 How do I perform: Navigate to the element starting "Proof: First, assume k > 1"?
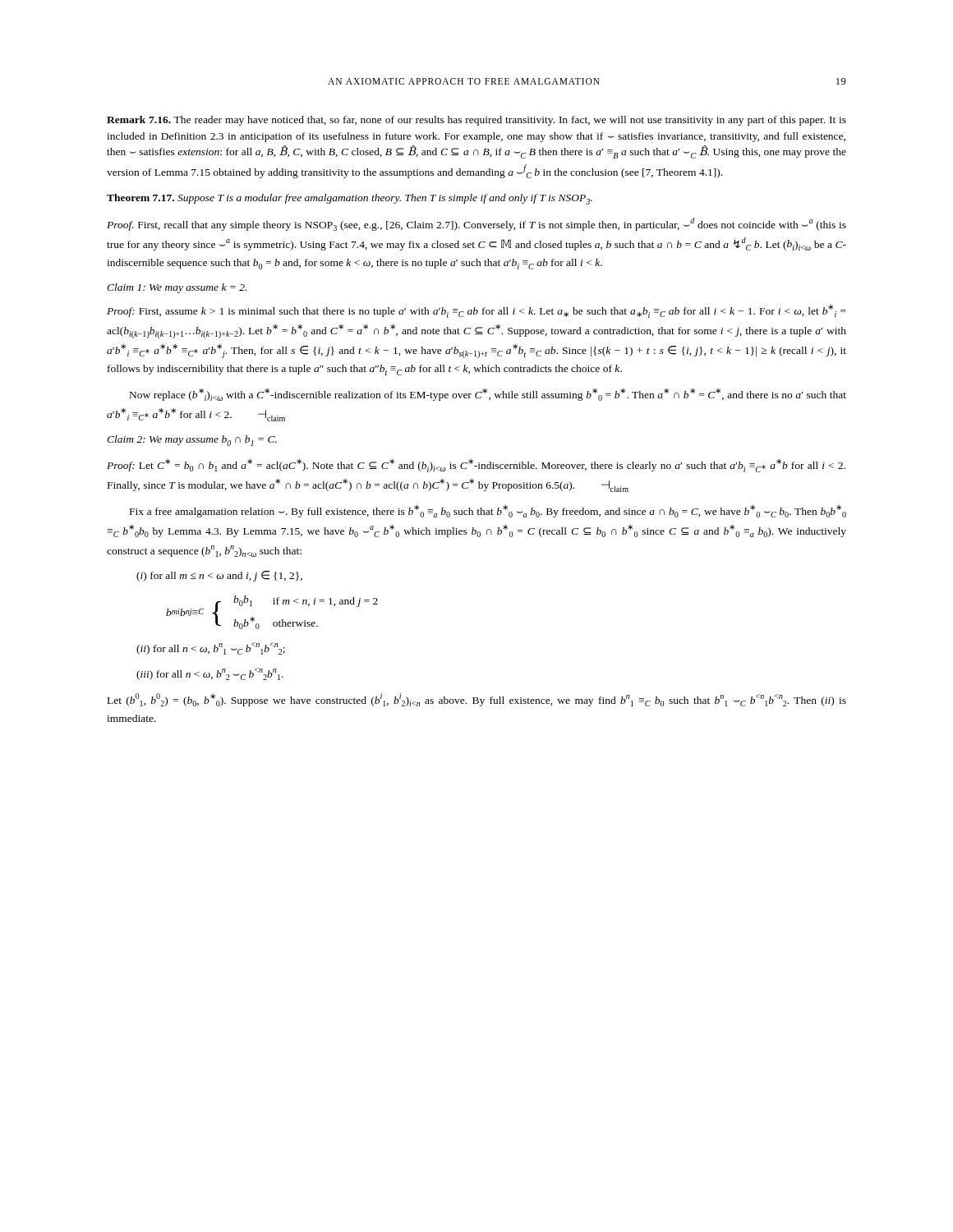[476, 340]
